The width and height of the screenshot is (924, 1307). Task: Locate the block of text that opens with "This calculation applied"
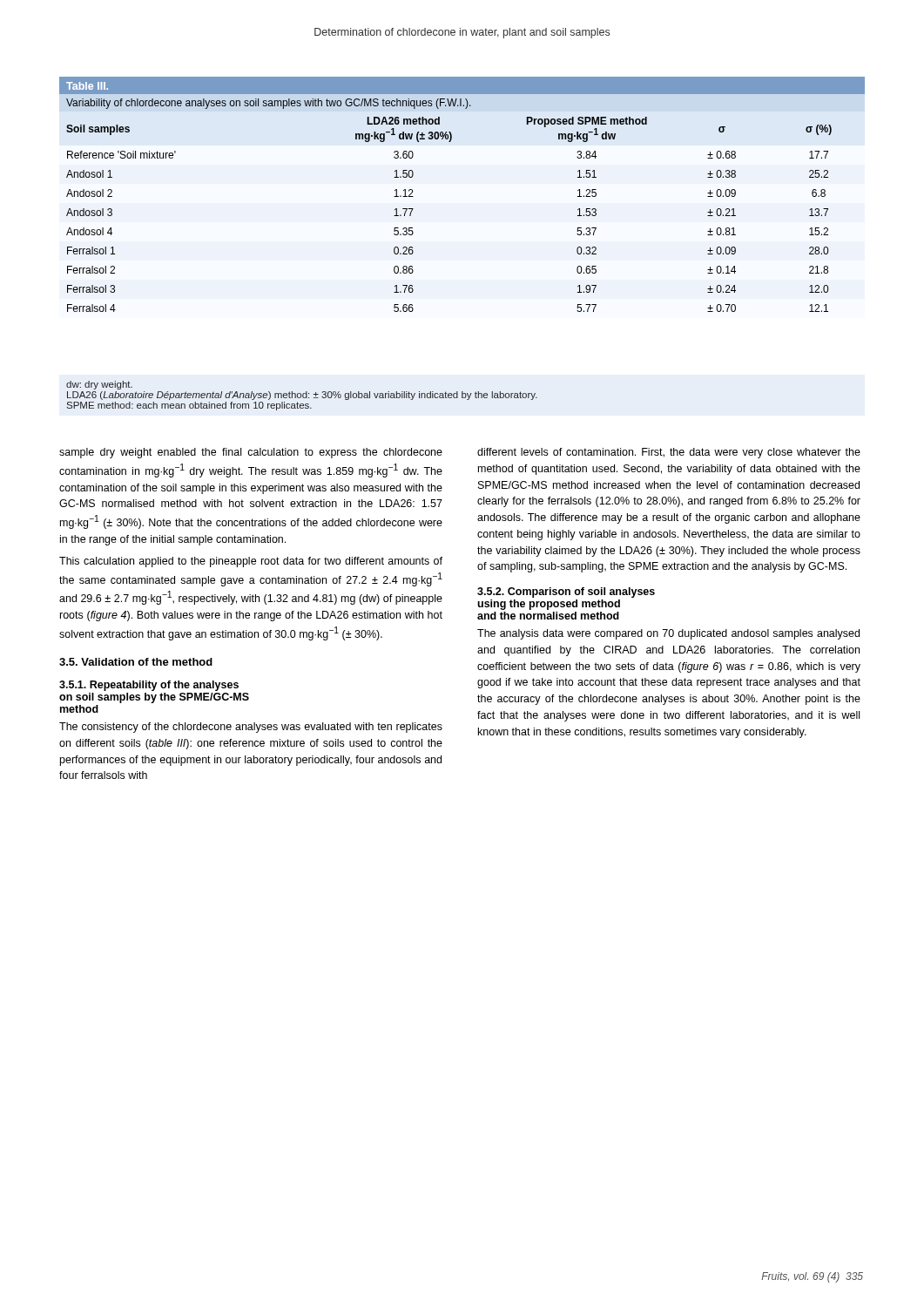pos(251,598)
